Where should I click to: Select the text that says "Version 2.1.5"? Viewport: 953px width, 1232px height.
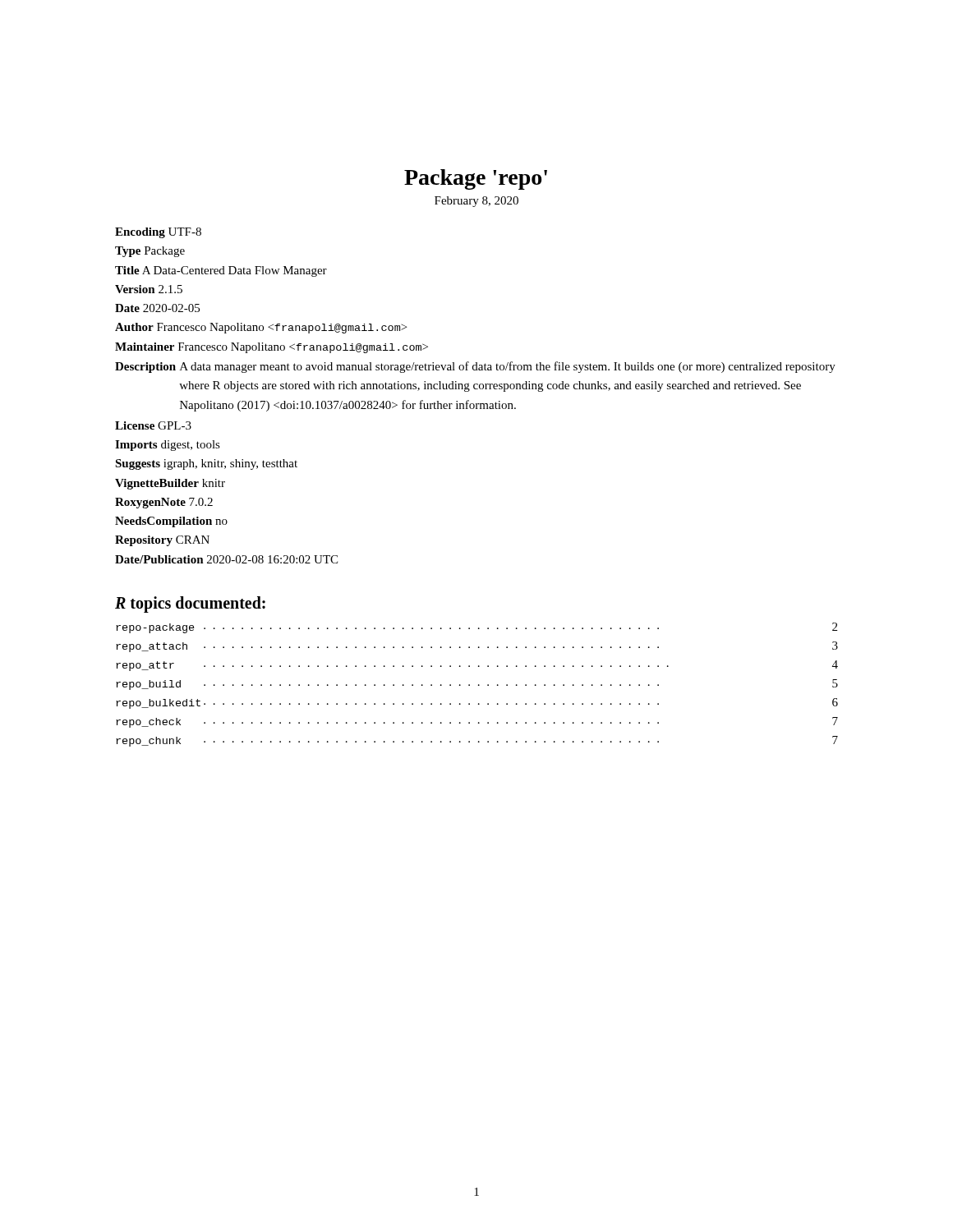pos(149,289)
